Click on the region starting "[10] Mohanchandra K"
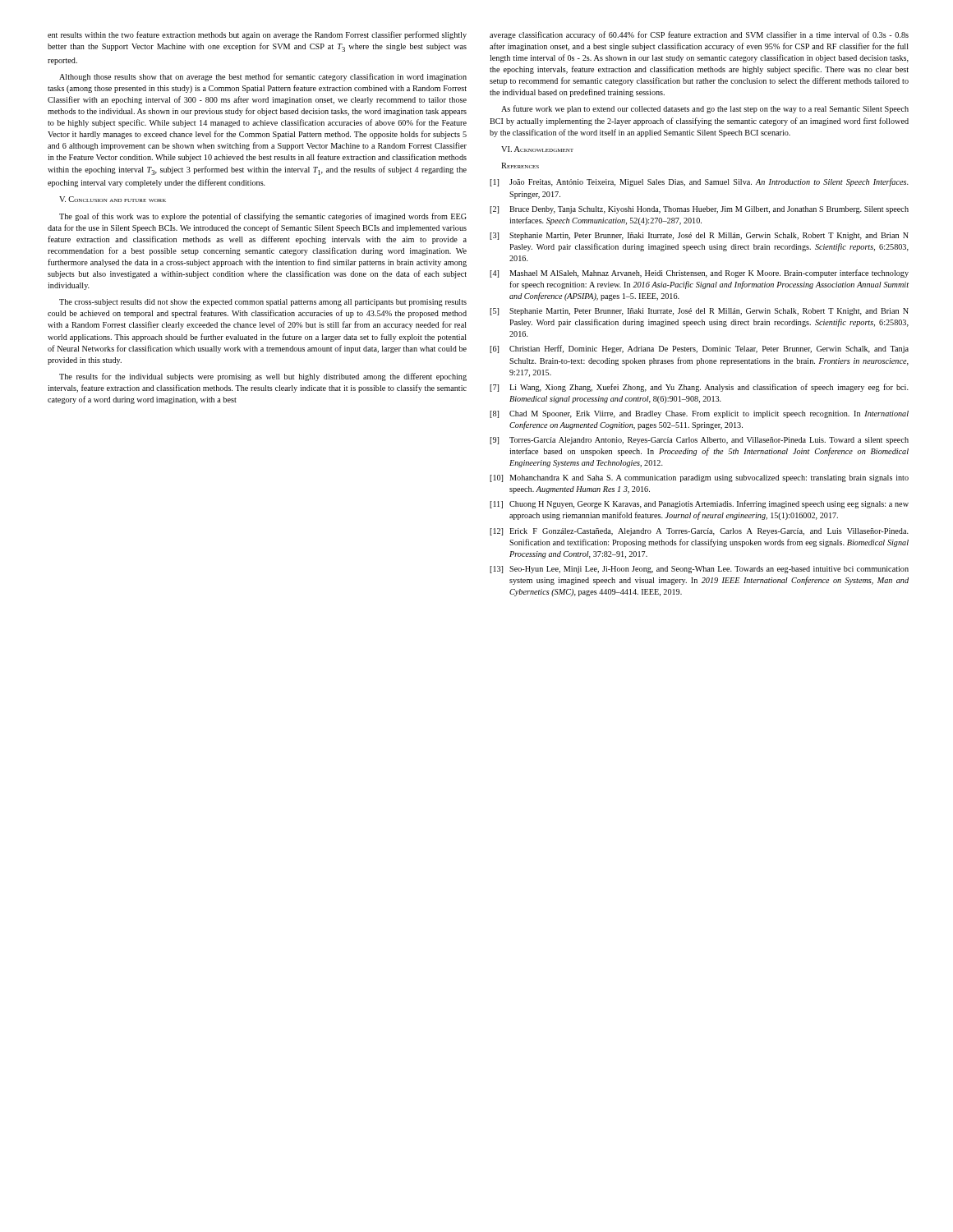 (x=699, y=484)
